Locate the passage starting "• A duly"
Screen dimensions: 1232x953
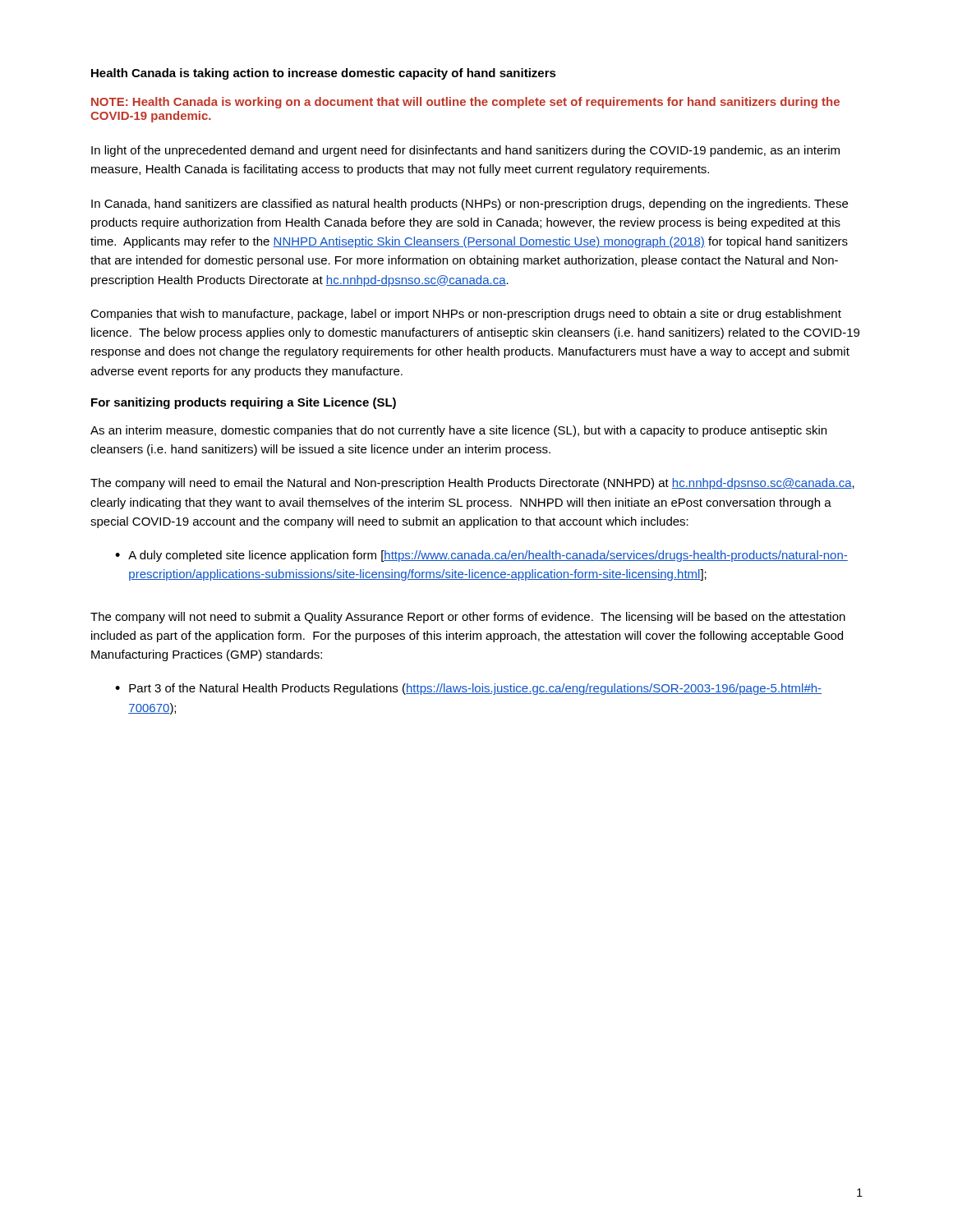[x=489, y=565]
